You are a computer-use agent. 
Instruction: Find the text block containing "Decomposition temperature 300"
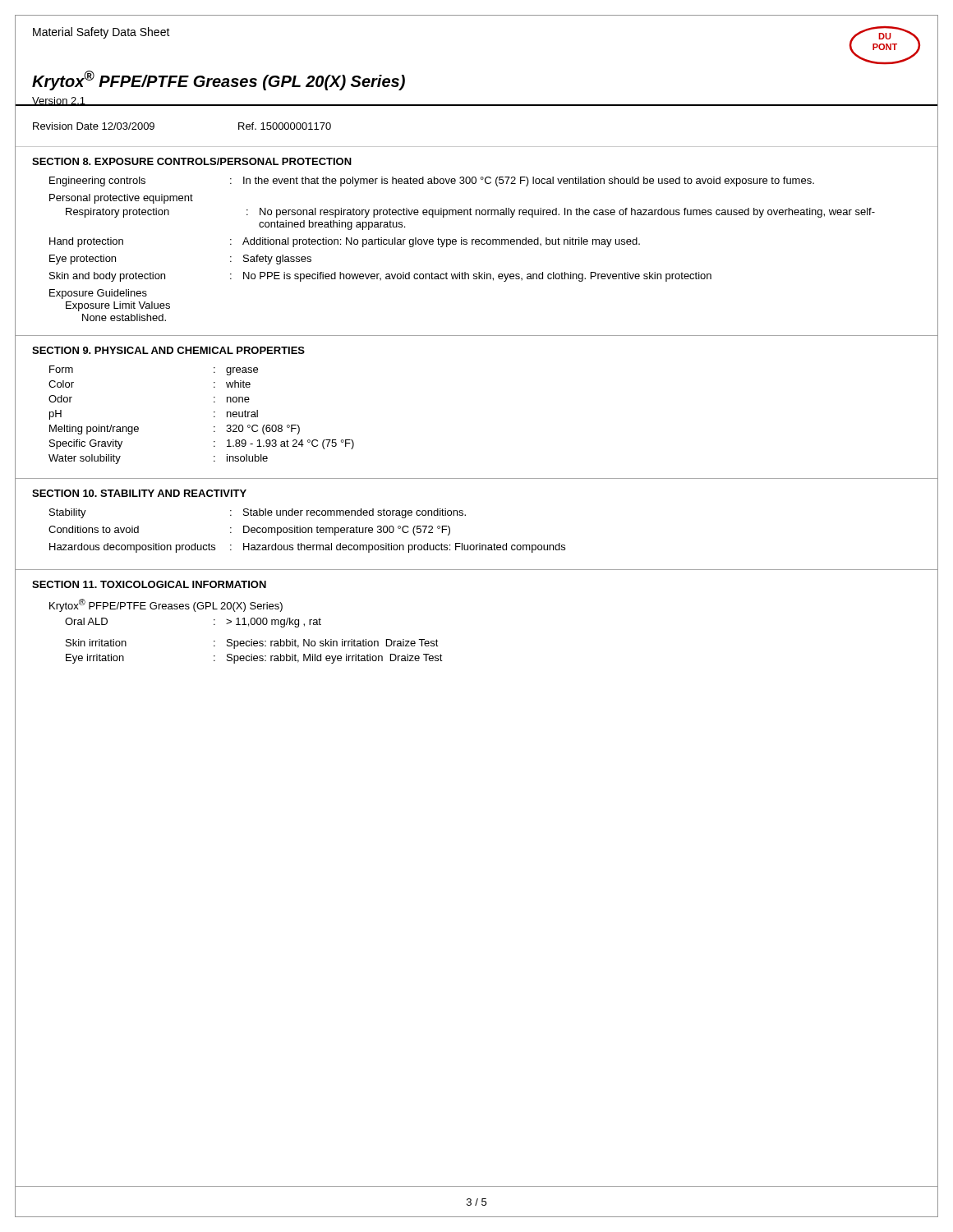(x=347, y=529)
